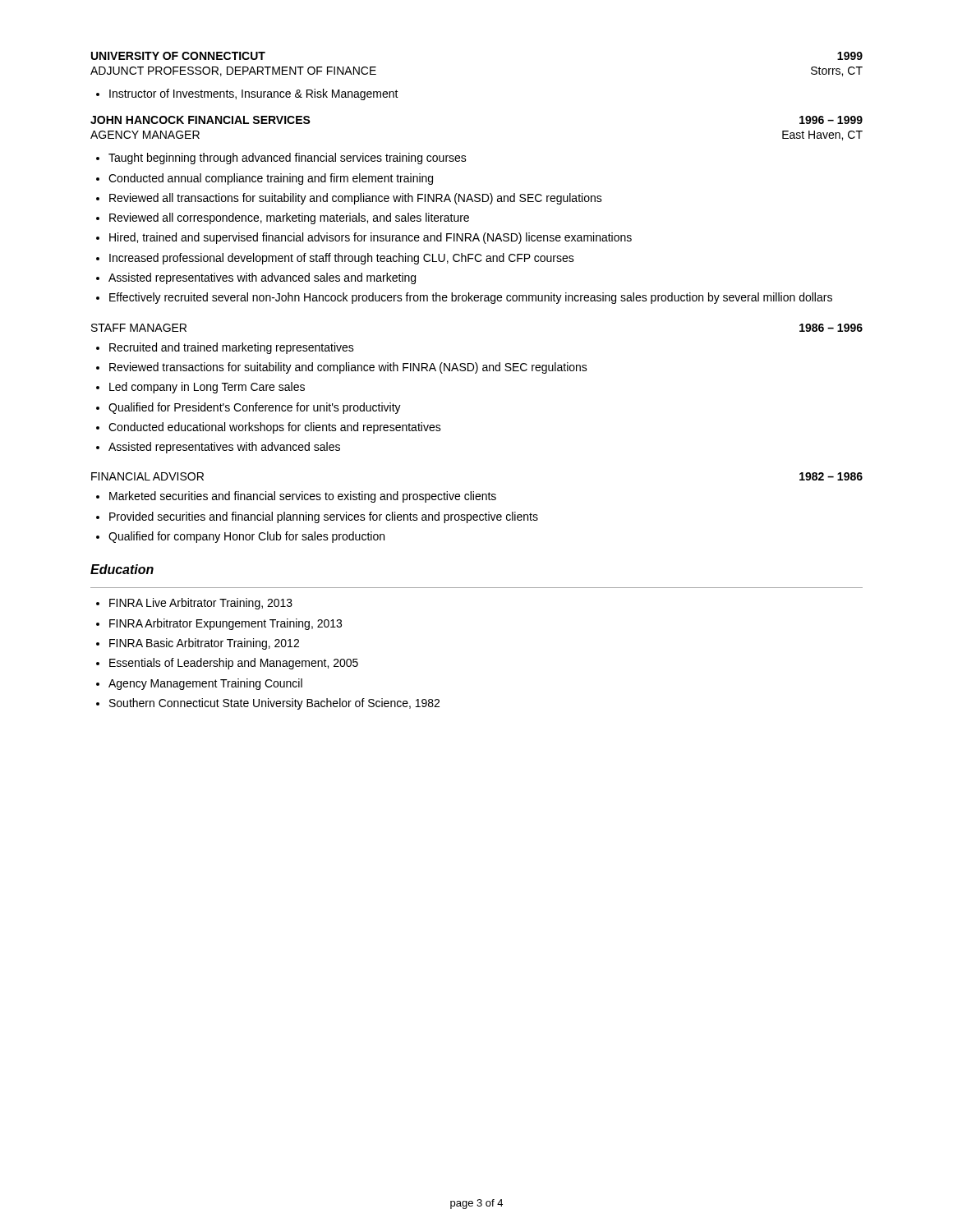Point to "FINRA Arbitrator Expungement Training, 2013"
This screenshot has height=1232, width=953.
pyautogui.click(x=219, y=624)
